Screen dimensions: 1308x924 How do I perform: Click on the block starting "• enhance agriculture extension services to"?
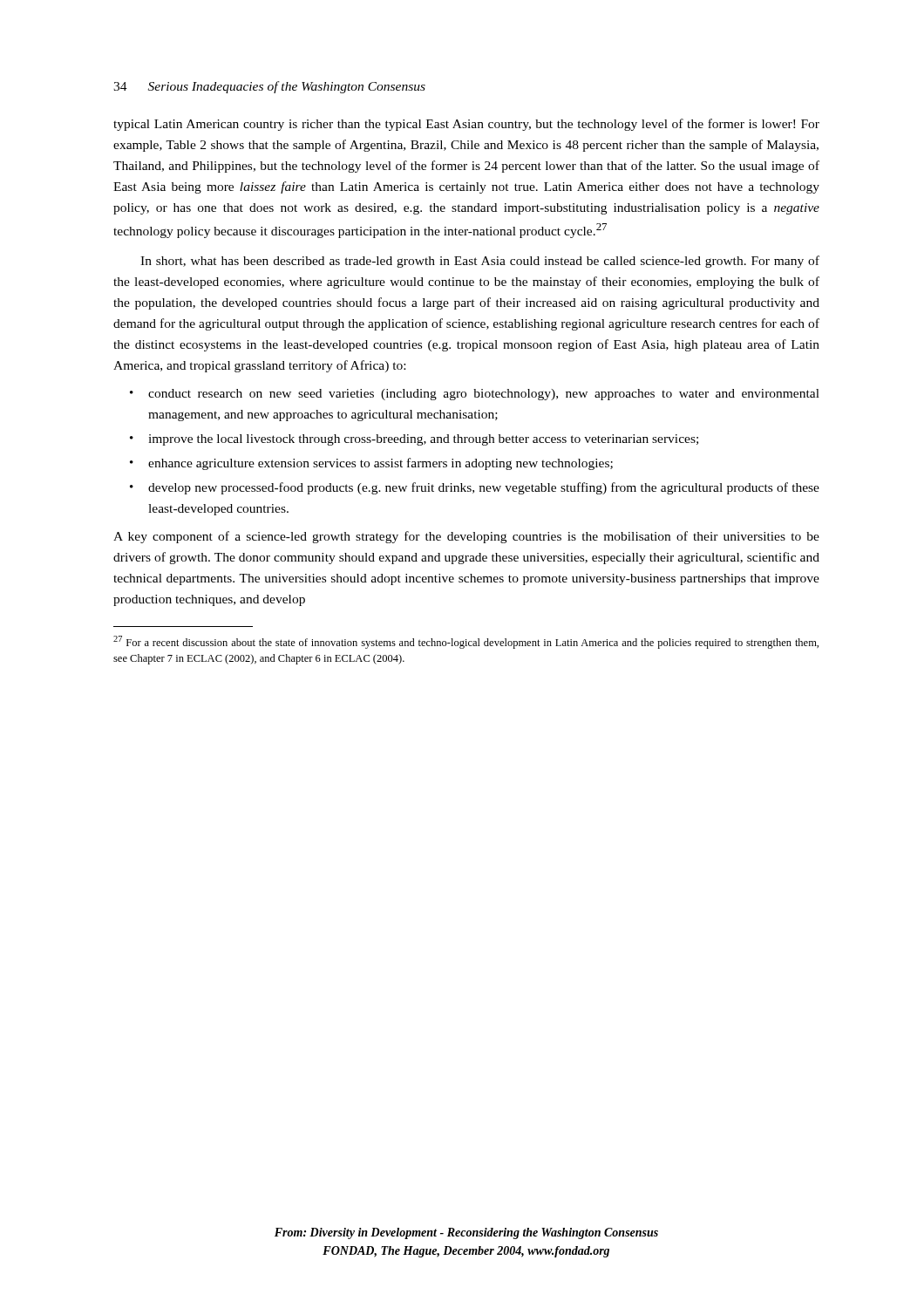coord(474,463)
